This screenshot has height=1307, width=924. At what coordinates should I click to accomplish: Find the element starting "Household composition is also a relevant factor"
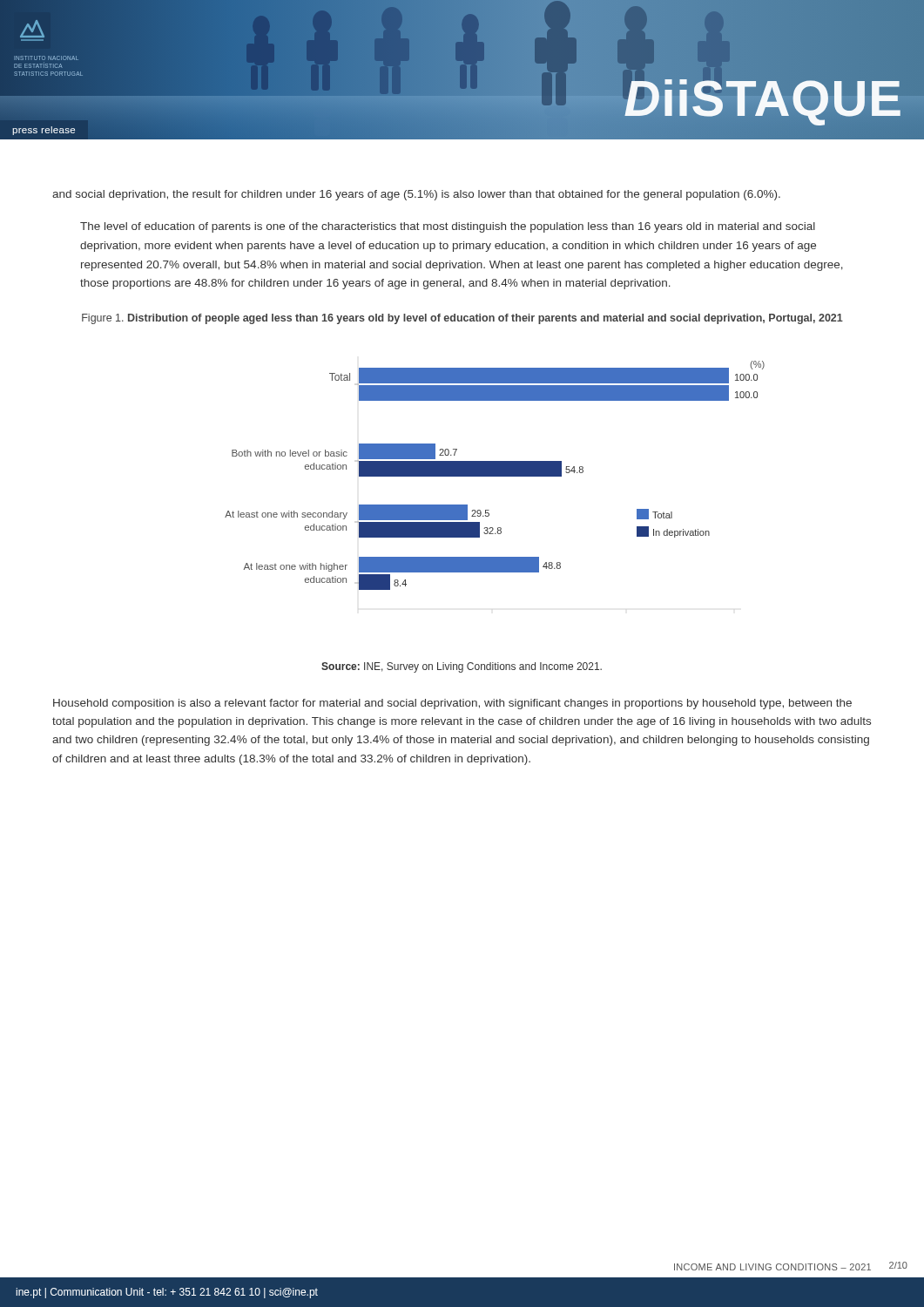click(462, 730)
